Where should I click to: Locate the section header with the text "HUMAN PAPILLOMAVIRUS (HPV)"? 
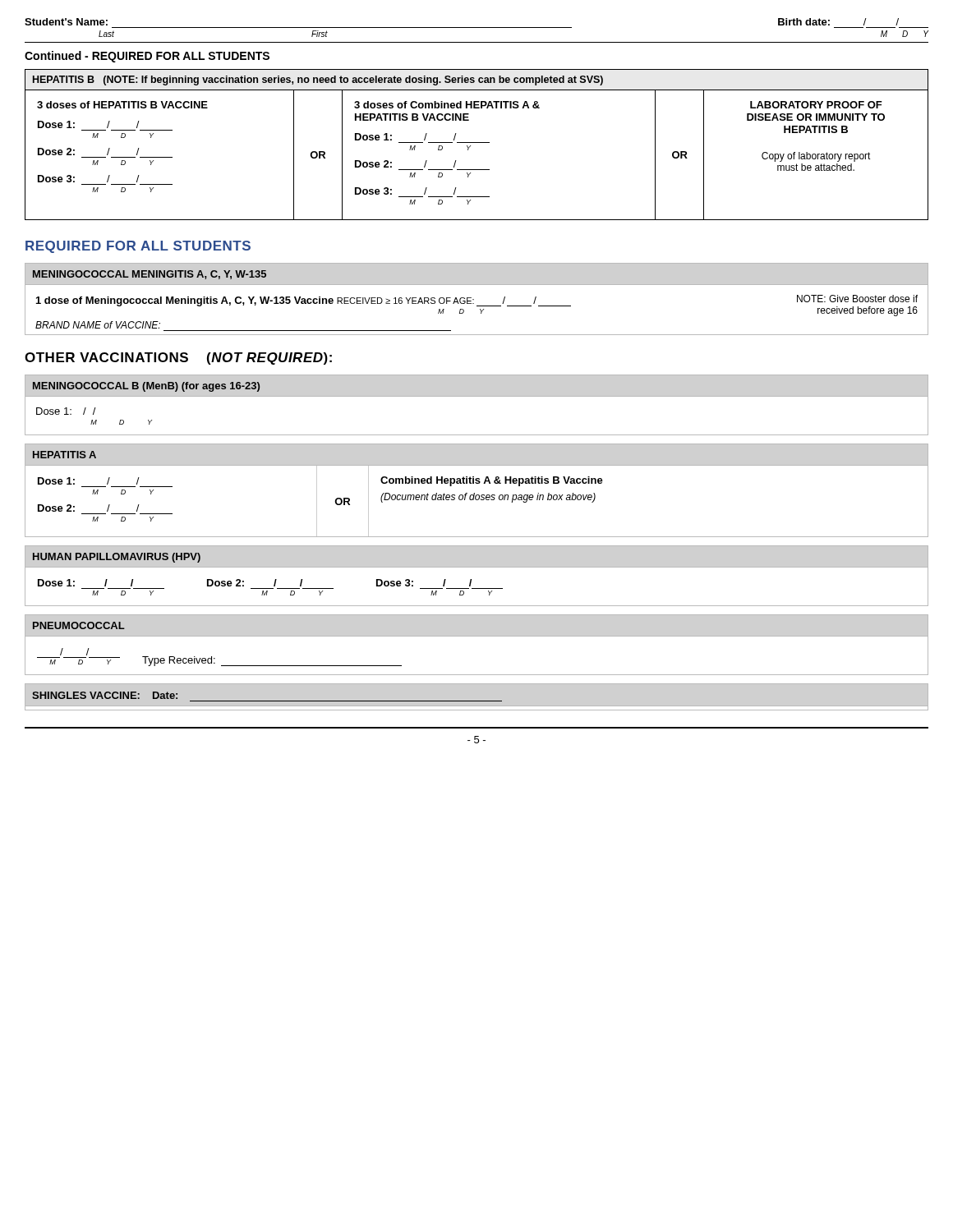pyautogui.click(x=116, y=556)
